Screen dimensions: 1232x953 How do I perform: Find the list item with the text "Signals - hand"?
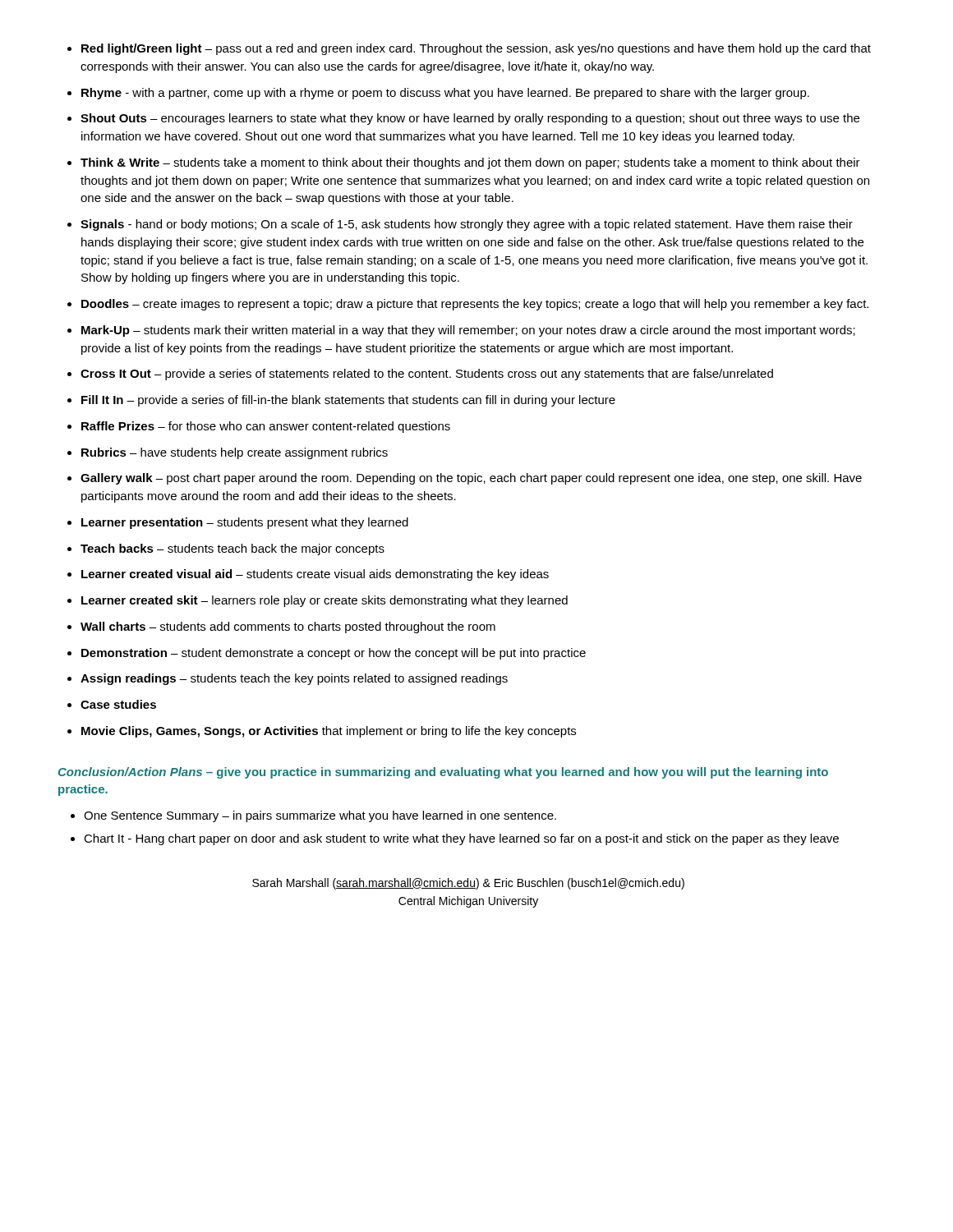[475, 251]
